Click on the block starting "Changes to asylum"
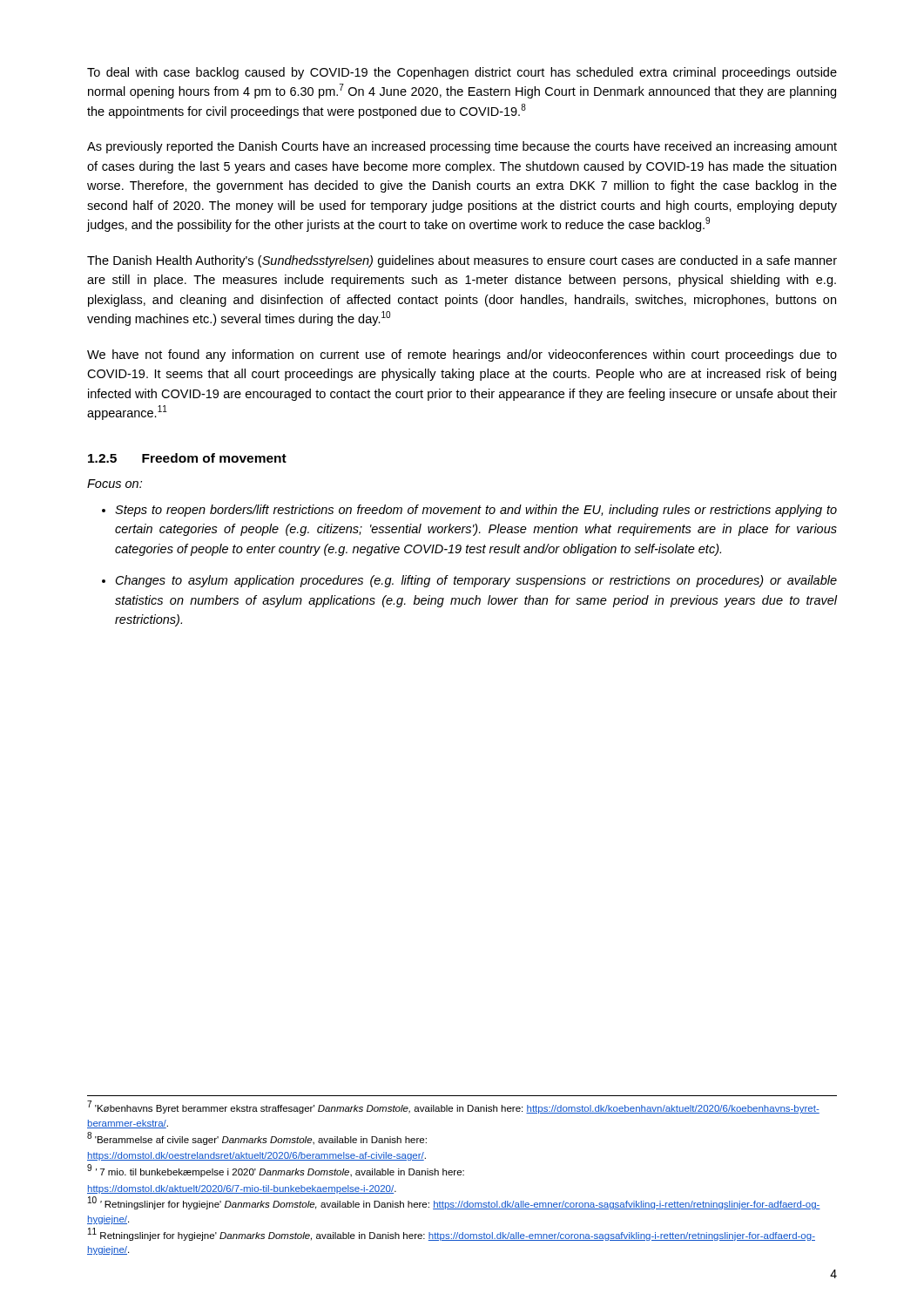This screenshot has height=1307, width=924. click(x=462, y=600)
